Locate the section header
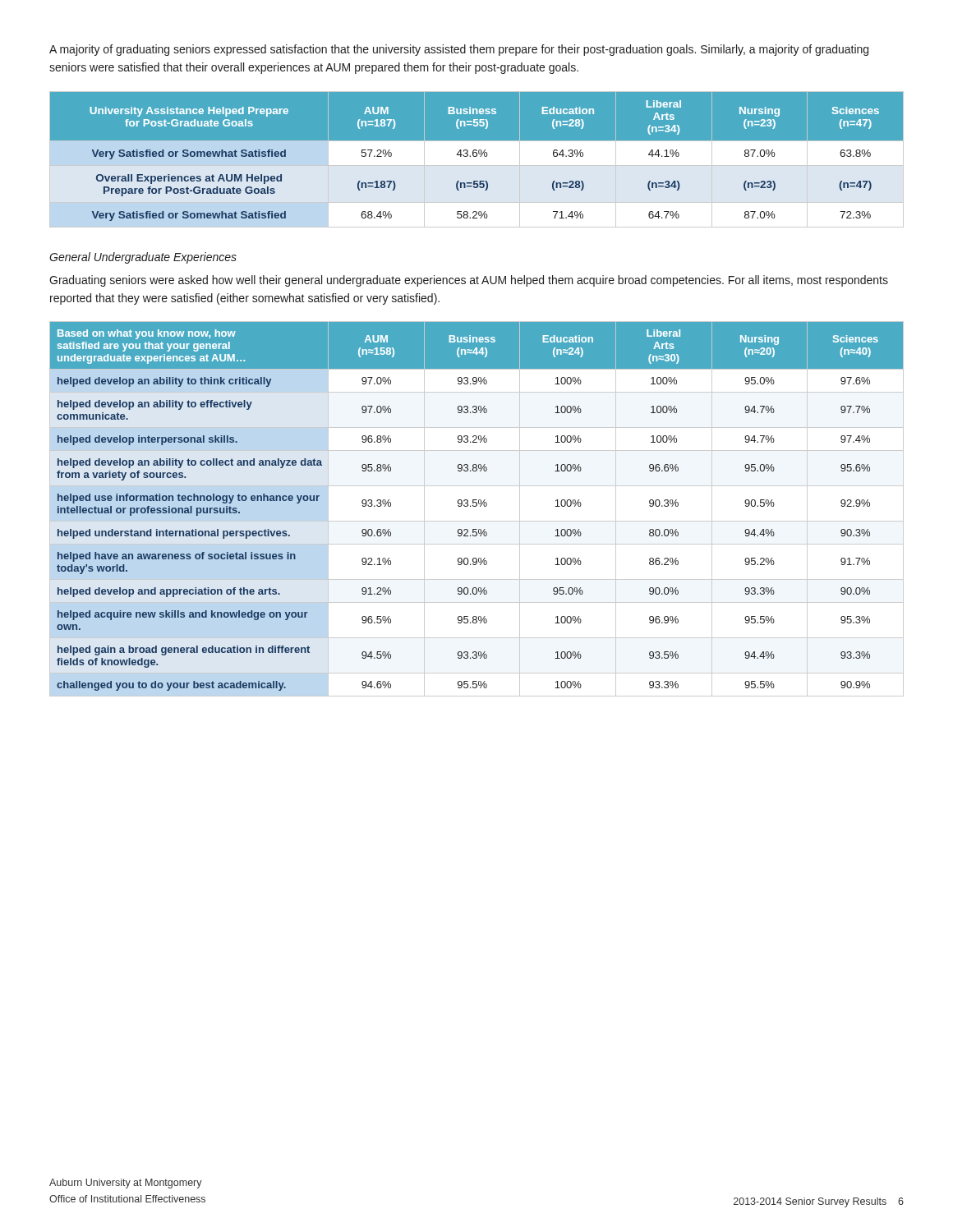 point(143,257)
